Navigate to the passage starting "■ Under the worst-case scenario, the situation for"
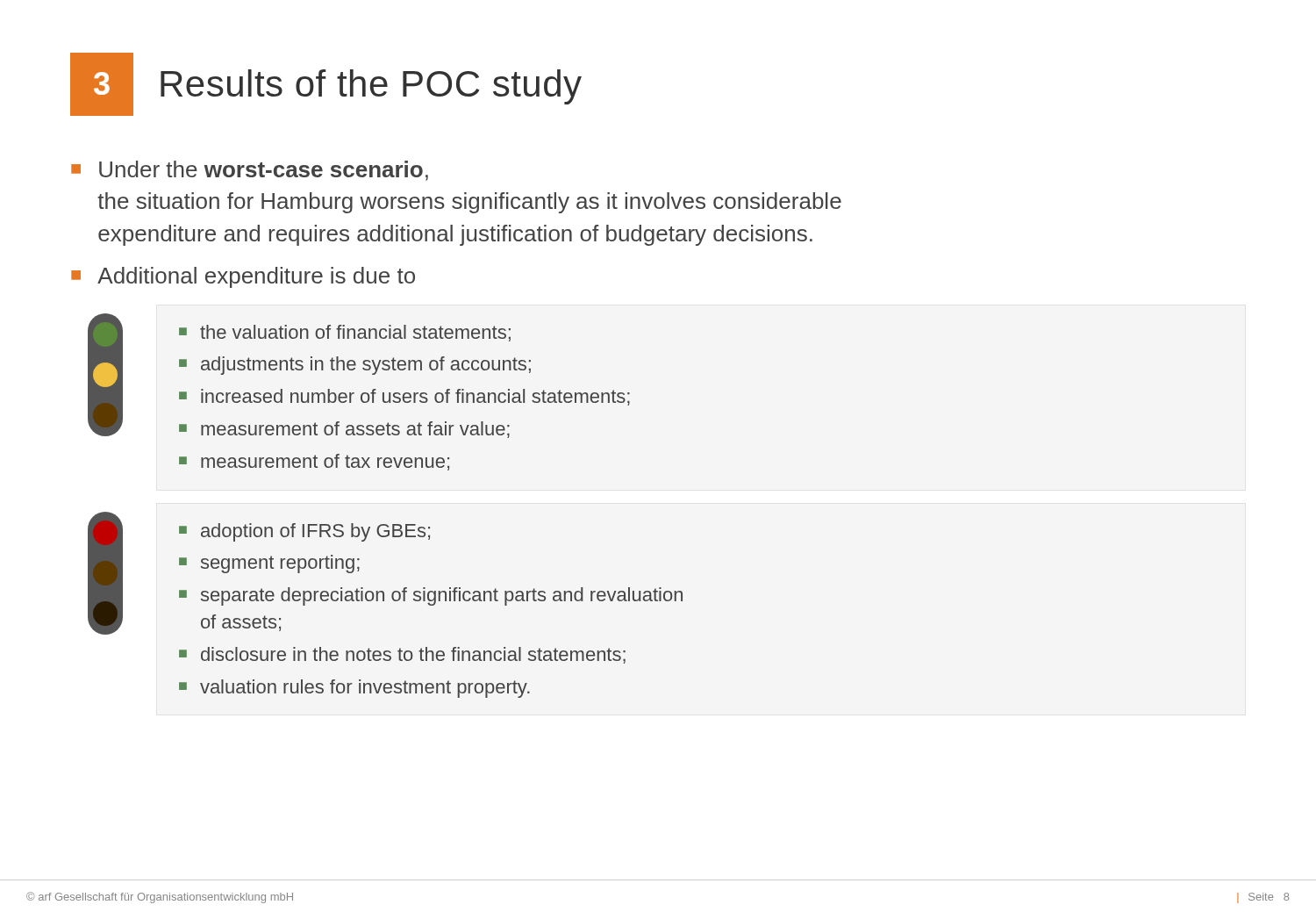 click(456, 202)
